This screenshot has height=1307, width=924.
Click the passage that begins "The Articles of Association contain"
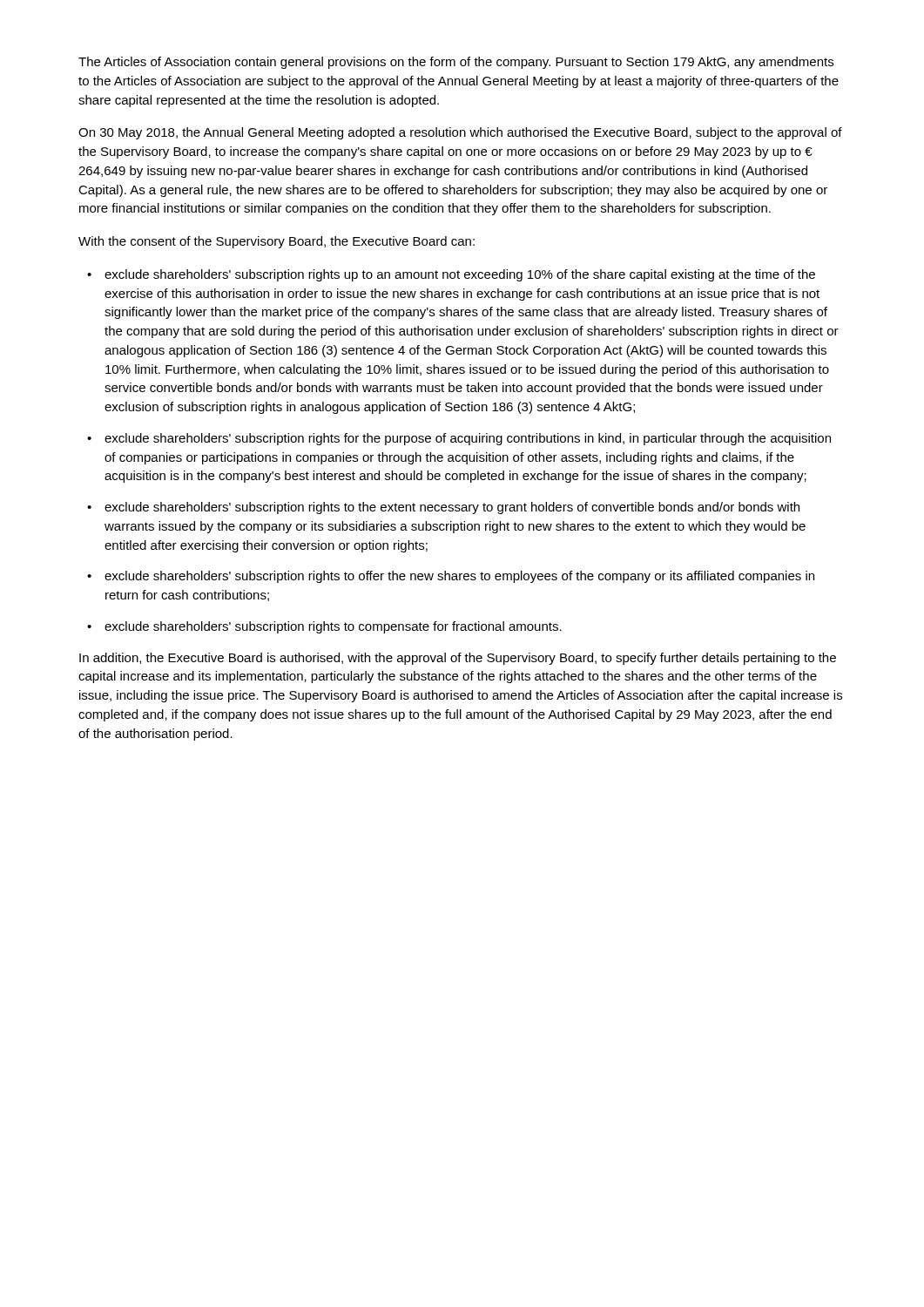pos(458,80)
